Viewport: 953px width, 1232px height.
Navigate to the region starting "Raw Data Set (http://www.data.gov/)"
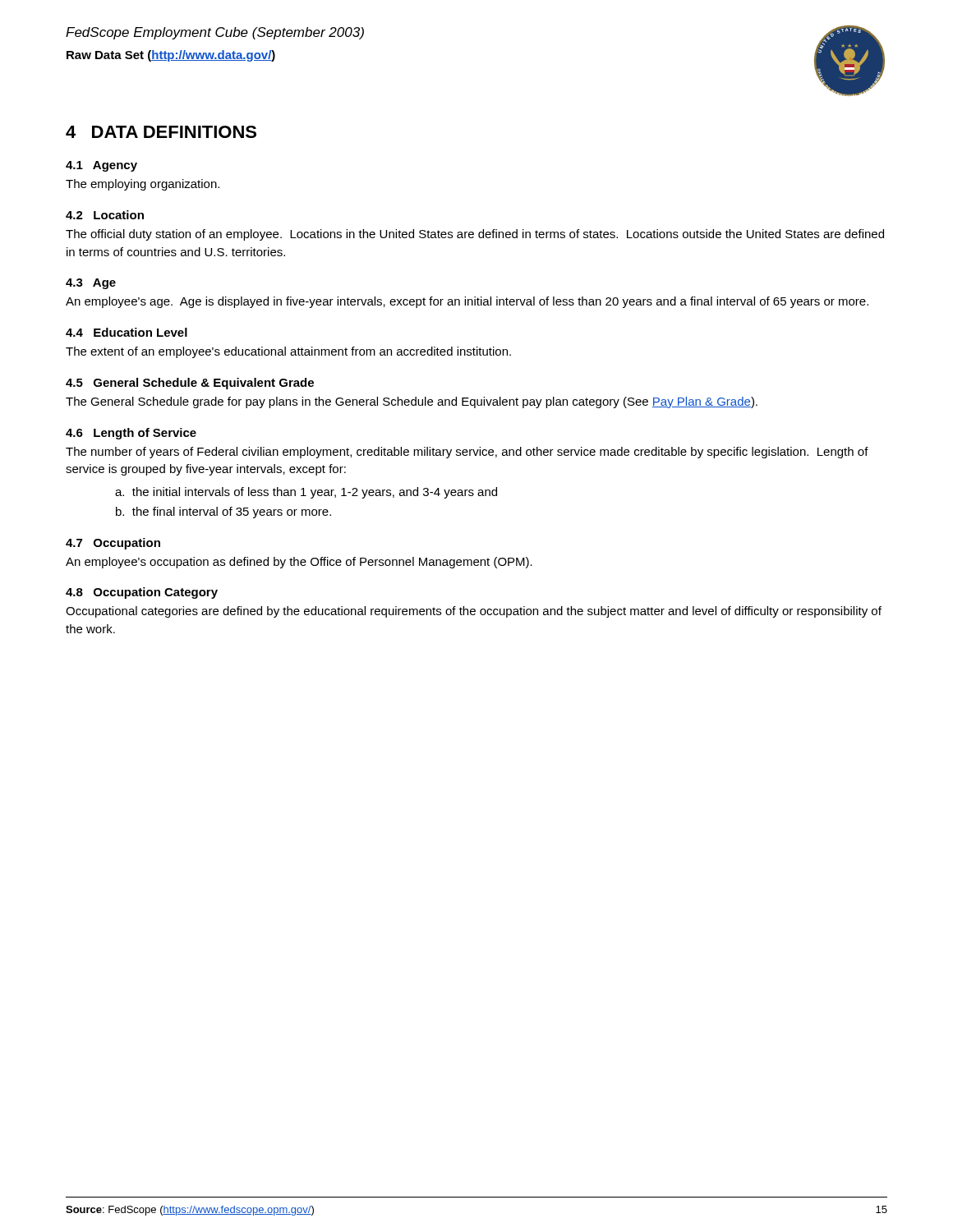click(171, 55)
